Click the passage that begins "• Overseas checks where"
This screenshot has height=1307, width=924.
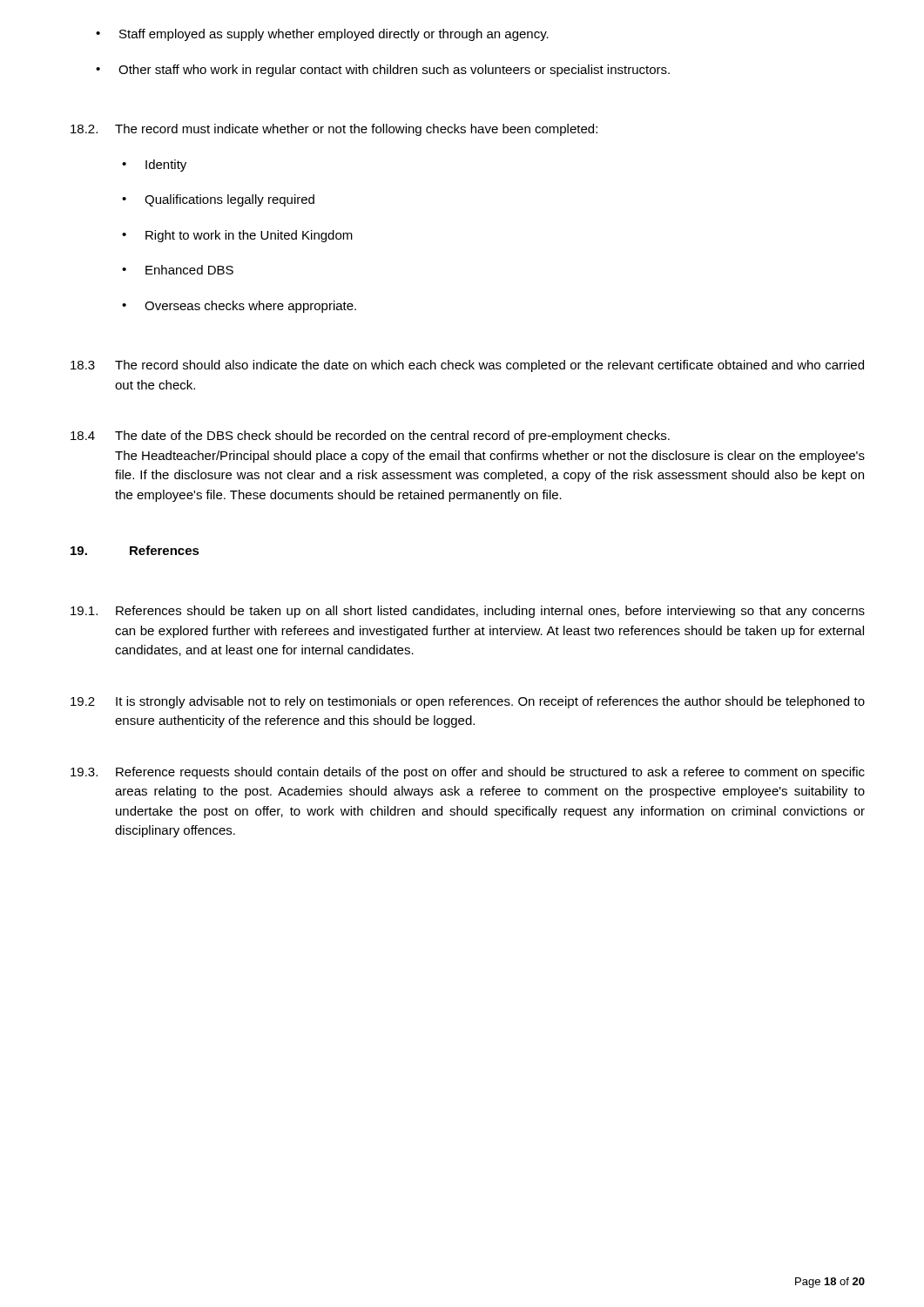point(239,307)
